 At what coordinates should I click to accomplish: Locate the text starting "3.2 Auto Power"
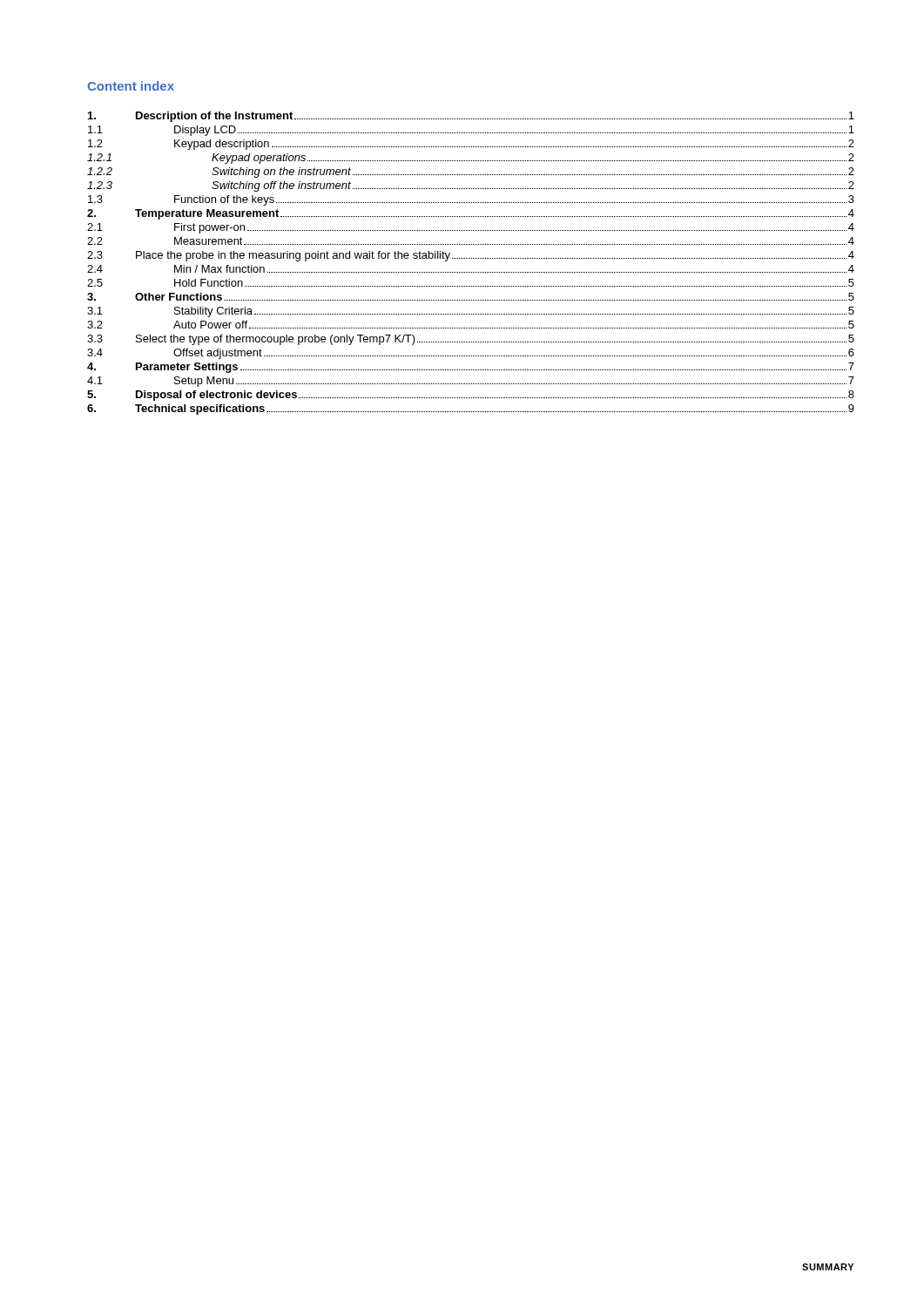[471, 325]
